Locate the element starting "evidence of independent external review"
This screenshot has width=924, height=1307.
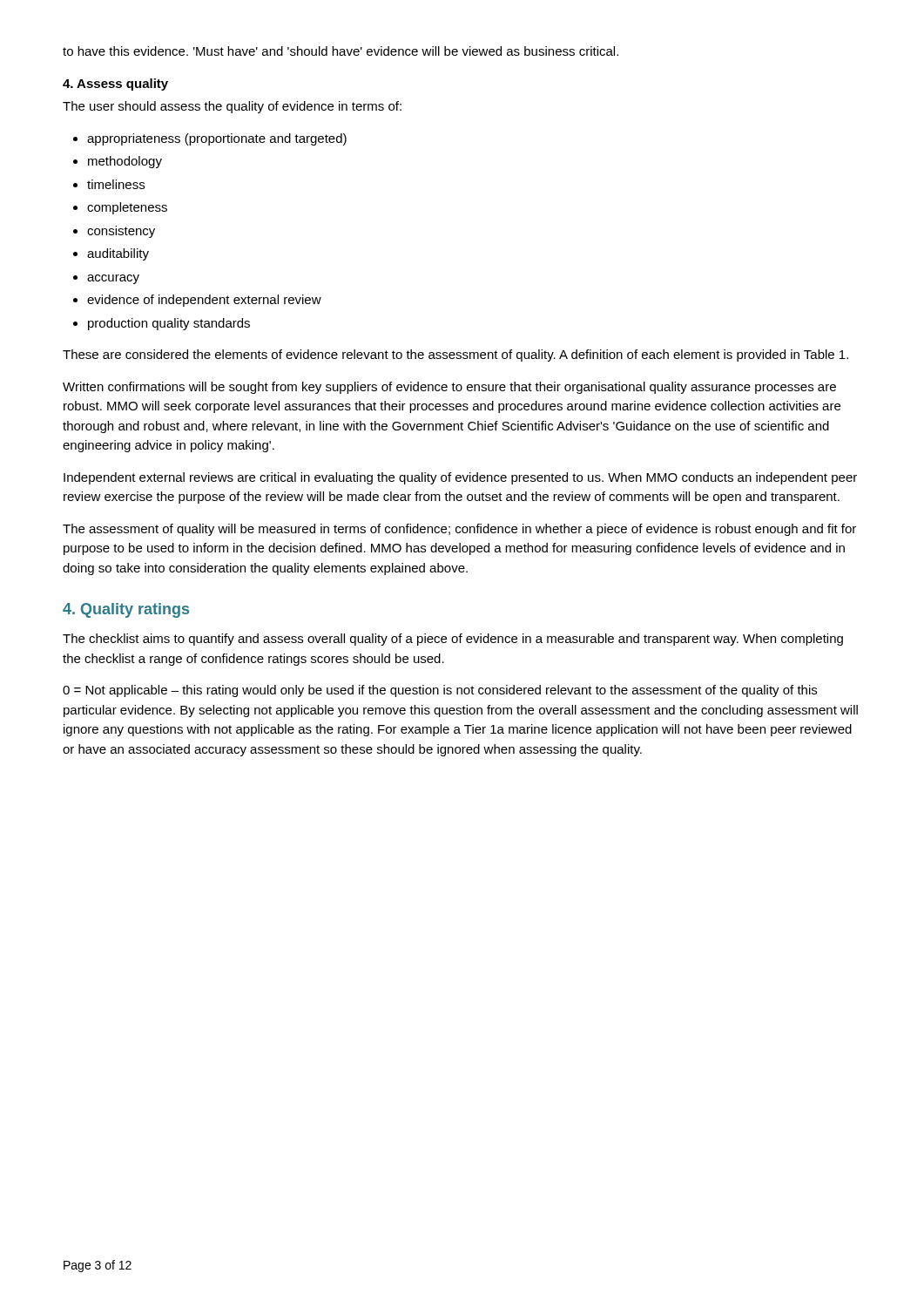click(x=204, y=299)
